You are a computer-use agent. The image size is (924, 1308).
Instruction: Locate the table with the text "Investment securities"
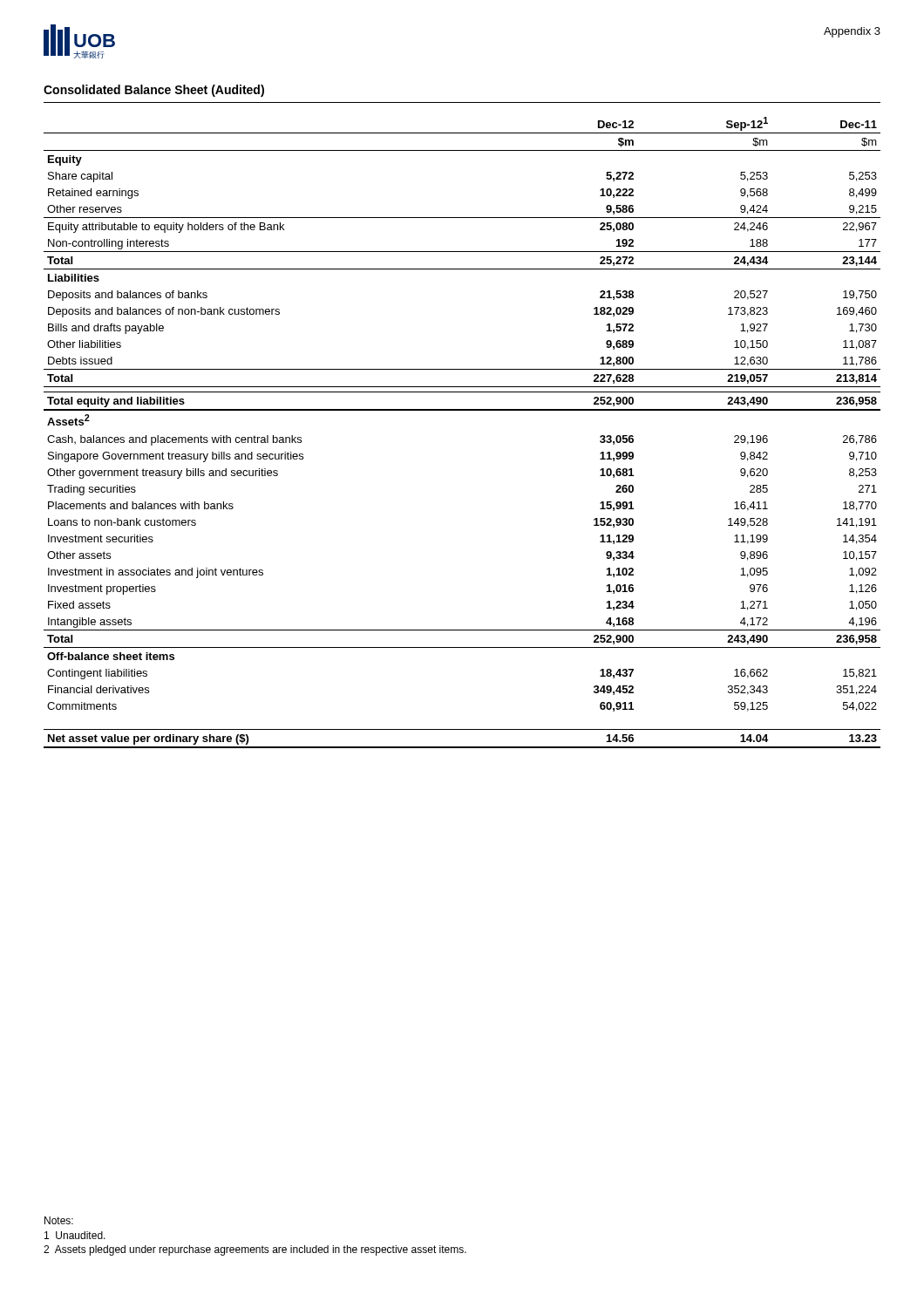(462, 431)
